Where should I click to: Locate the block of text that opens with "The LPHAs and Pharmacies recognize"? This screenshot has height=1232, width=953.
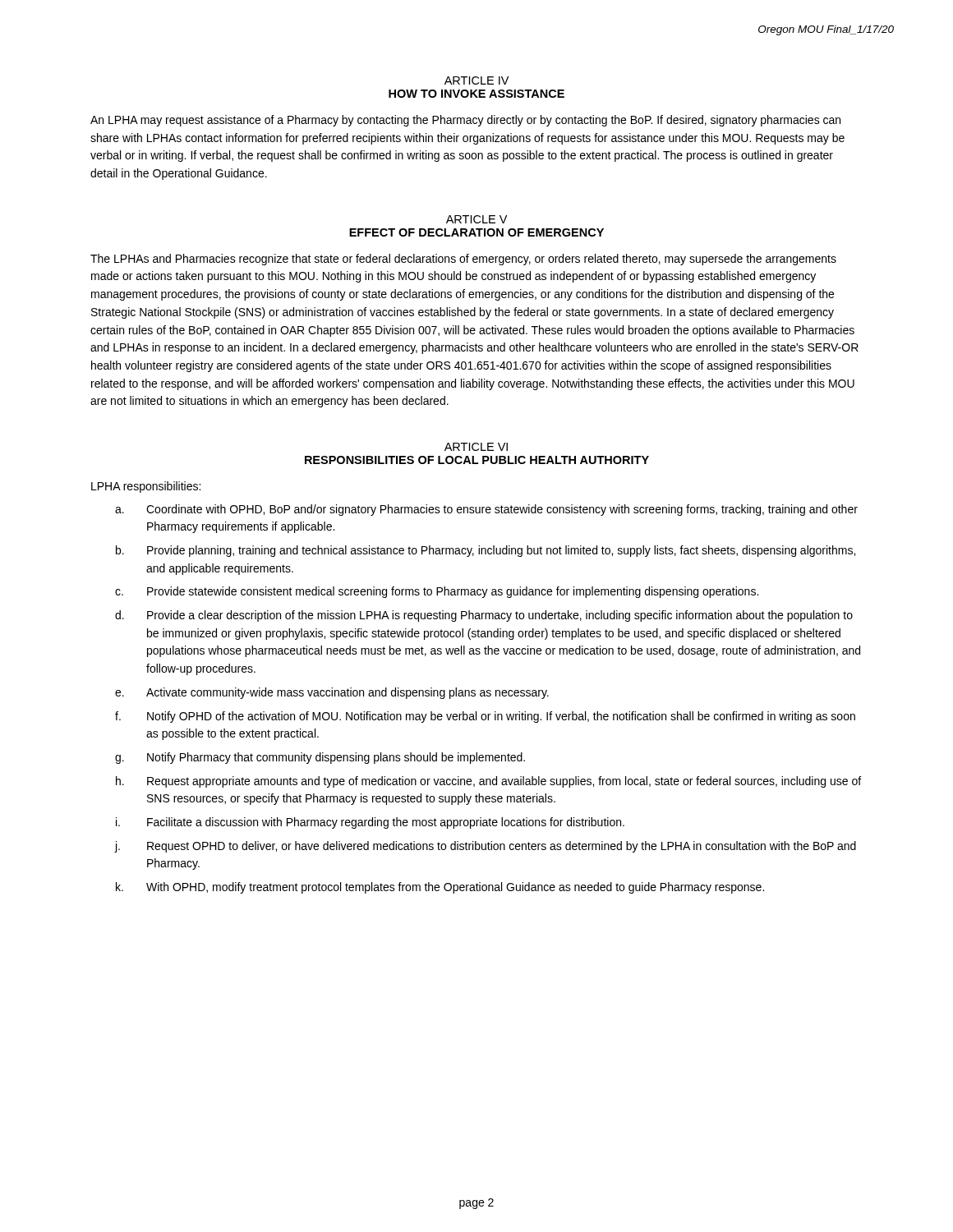[x=475, y=330]
